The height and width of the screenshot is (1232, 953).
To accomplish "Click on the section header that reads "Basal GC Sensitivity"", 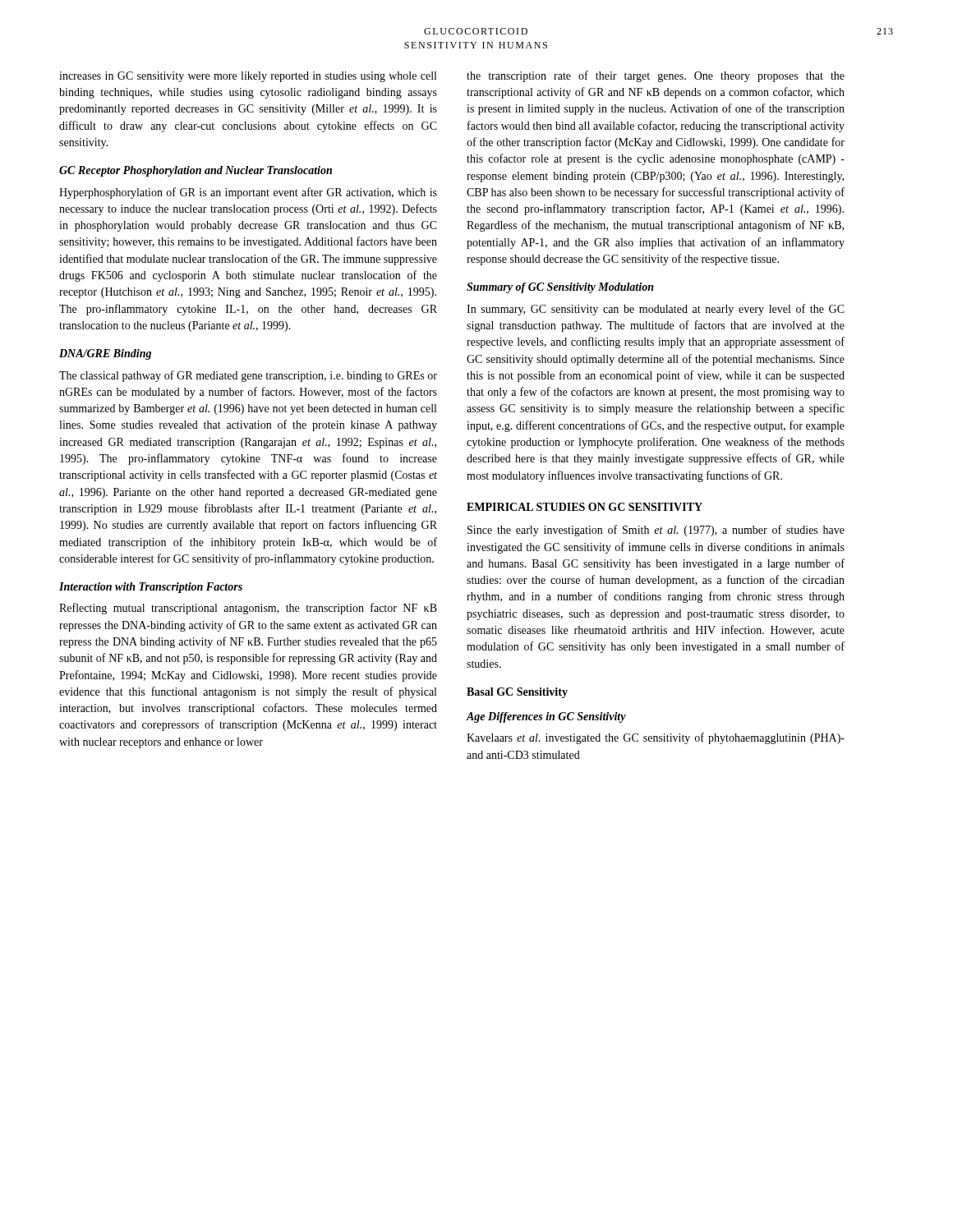I will [517, 693].
